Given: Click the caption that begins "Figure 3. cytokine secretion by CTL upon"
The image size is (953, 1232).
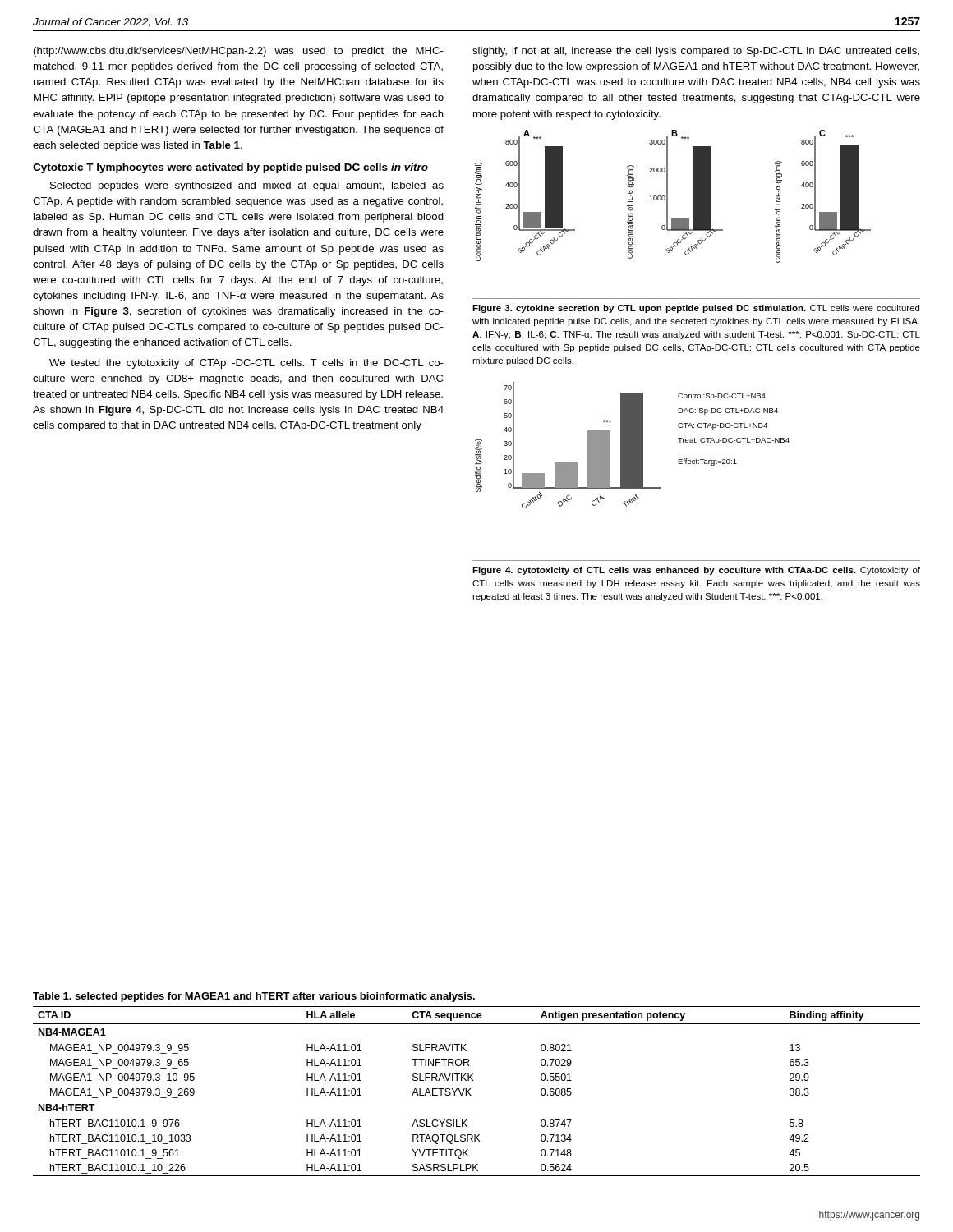Looking at the screenshot, I should [x=696, y=334].
